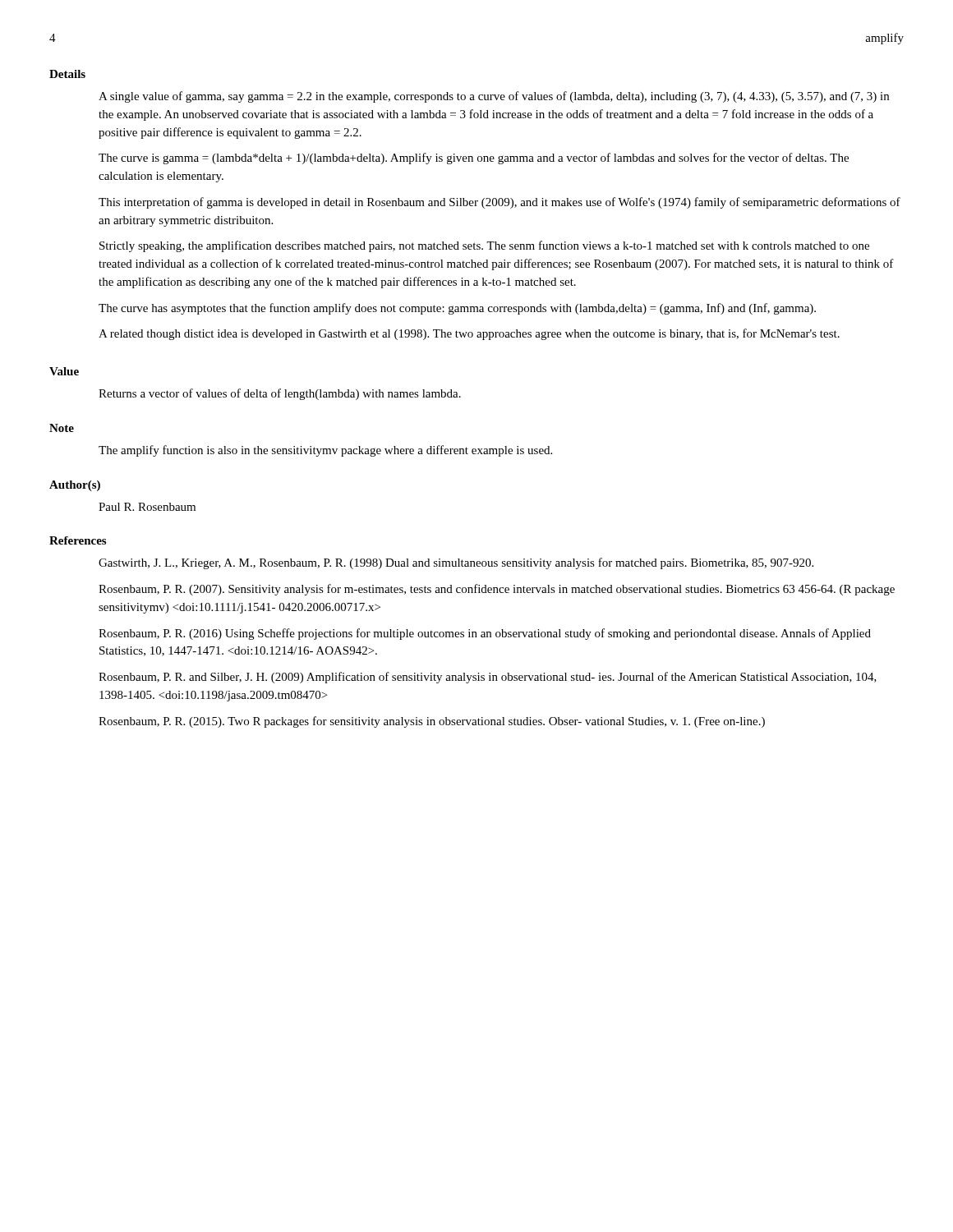Image resolution: width=953 pixels, height=1232 pixels.
Task: Locate the text block with the text "The amplify function is also in the sensitivitymv"
Action: click(x=326, y=450)
